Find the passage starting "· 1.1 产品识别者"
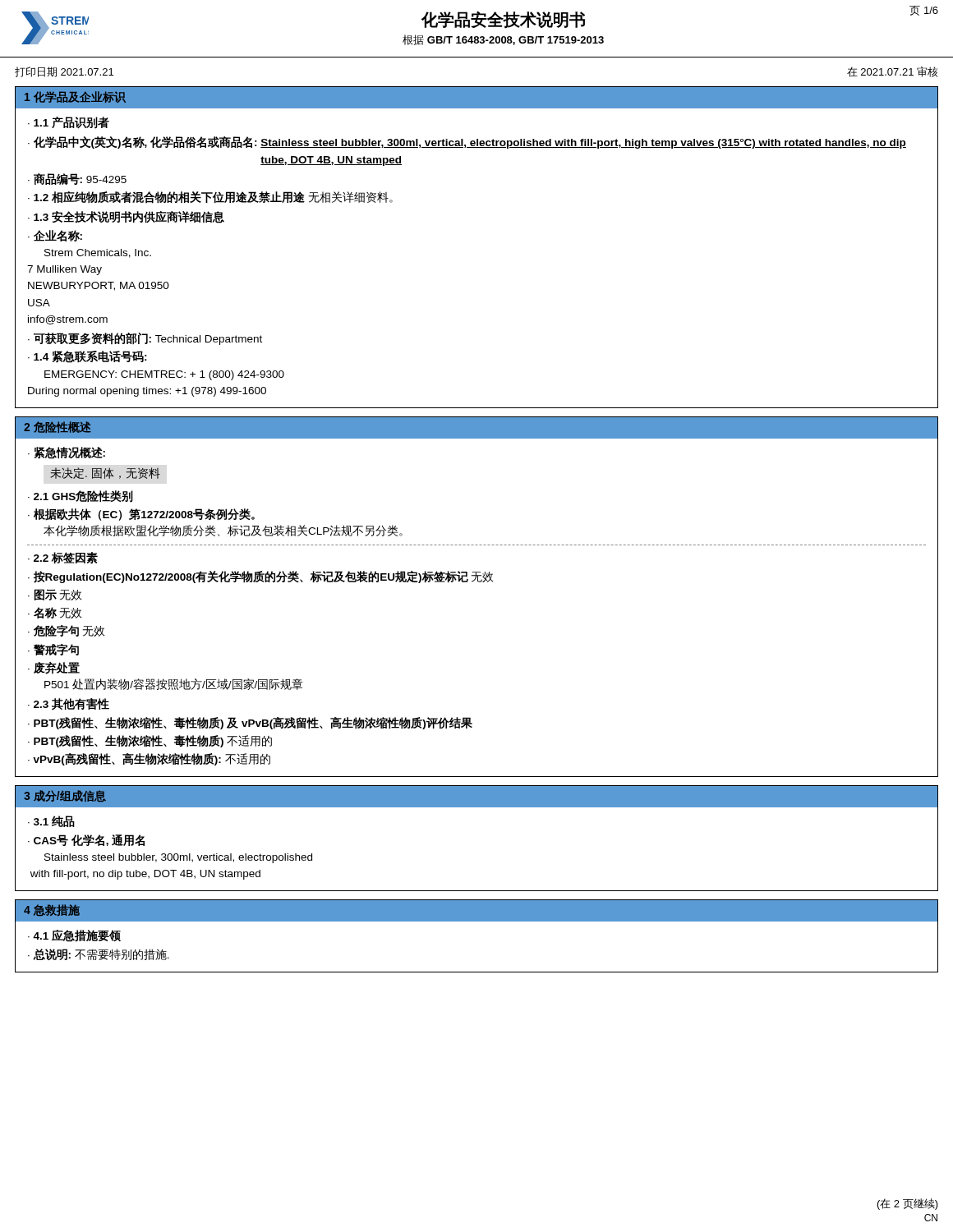Viewport: 953px width, 1232px height. 68,123
